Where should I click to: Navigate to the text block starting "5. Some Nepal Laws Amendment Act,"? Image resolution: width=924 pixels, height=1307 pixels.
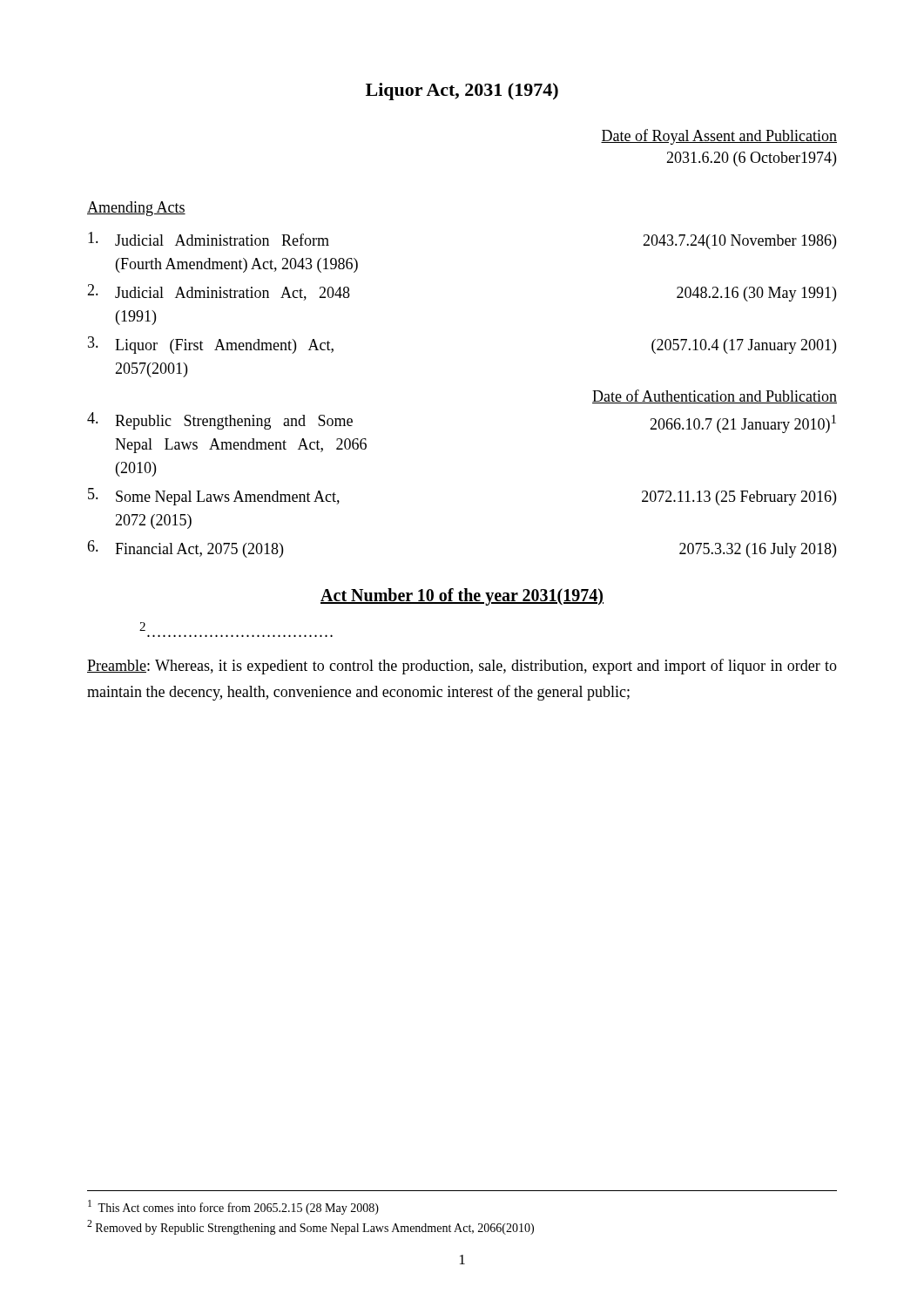[218, 496]
